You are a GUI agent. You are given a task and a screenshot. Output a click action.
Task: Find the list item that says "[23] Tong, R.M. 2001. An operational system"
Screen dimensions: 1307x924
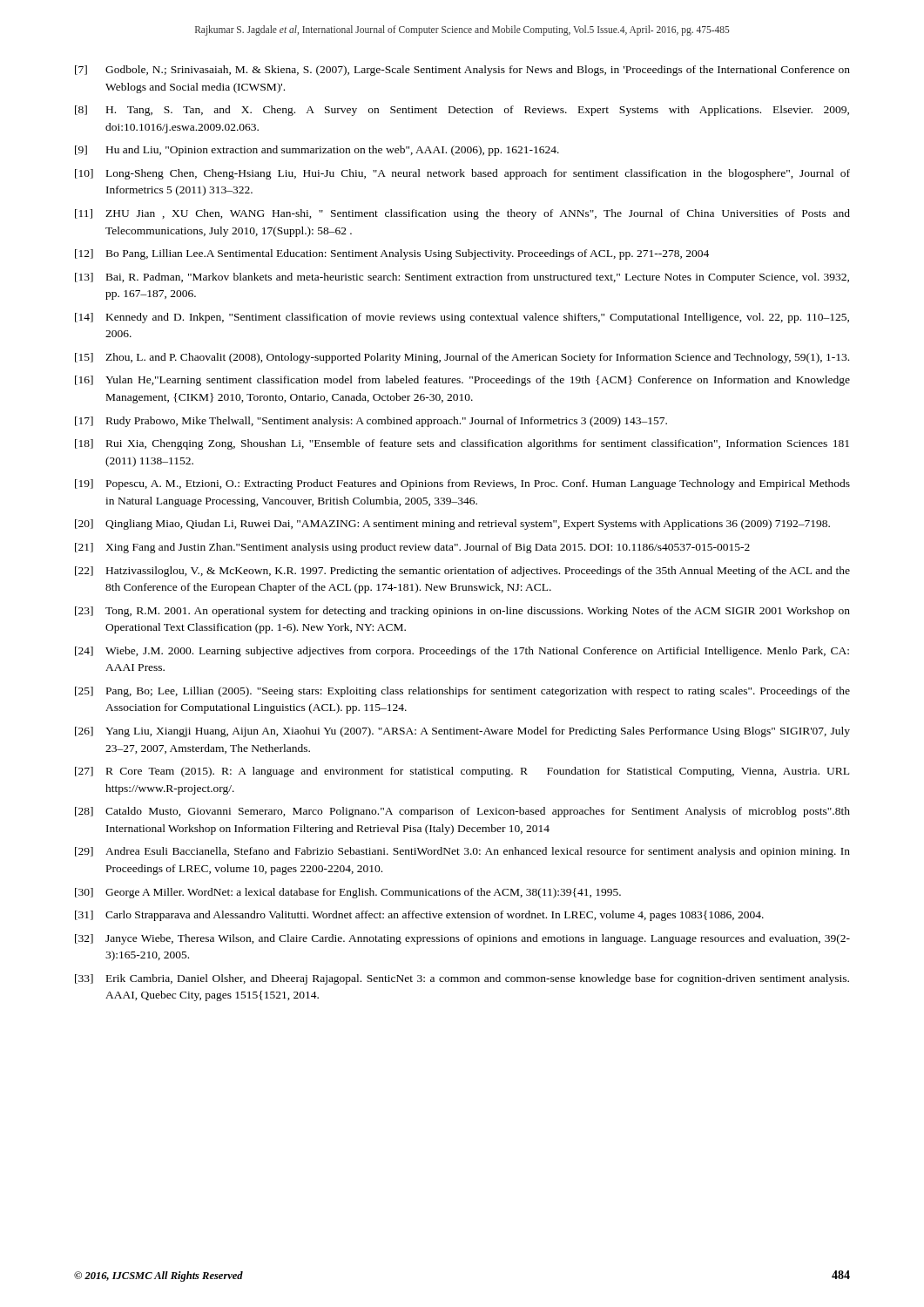[x=462, y=619]
